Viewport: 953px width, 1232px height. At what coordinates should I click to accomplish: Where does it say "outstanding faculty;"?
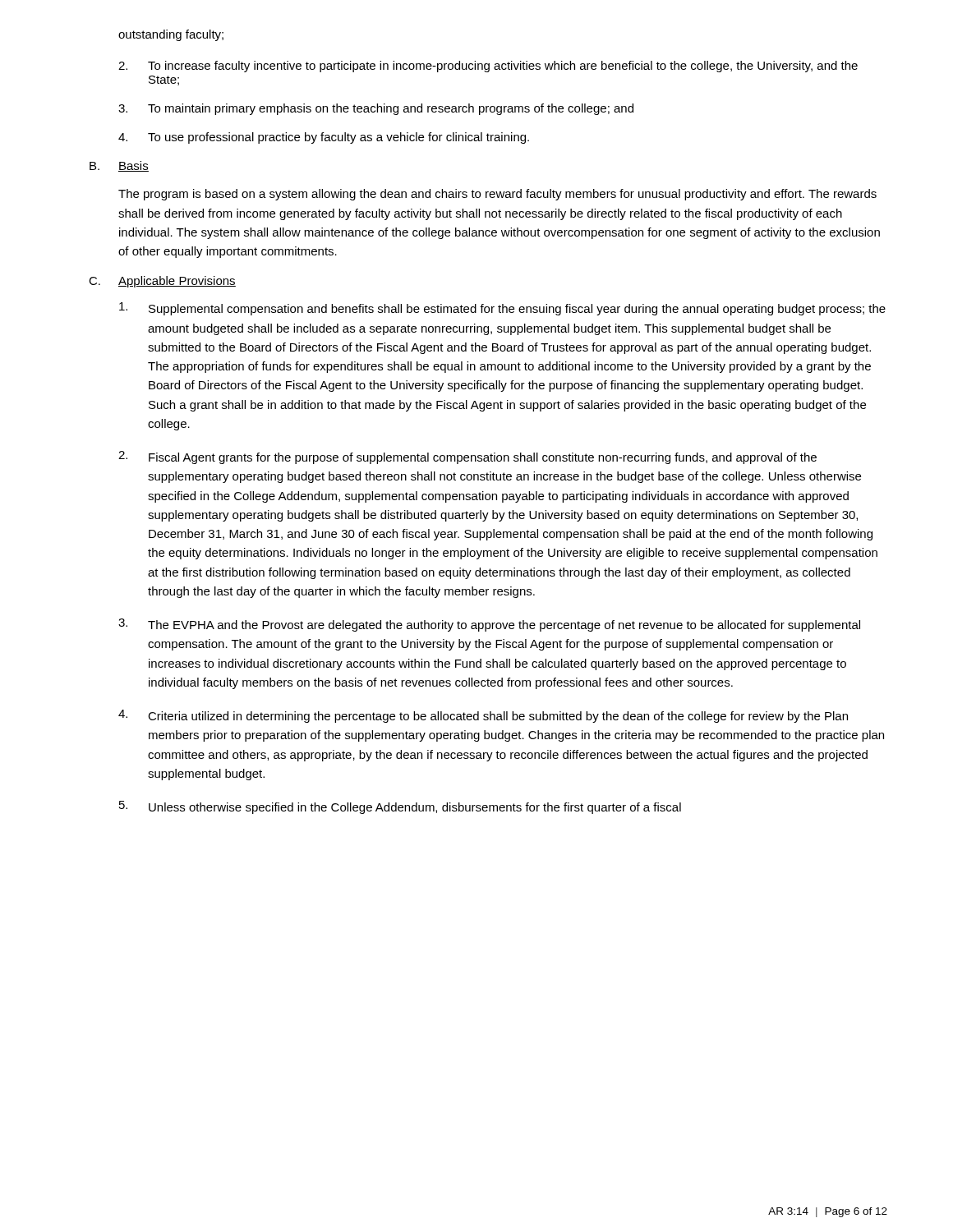pos(171,34)
